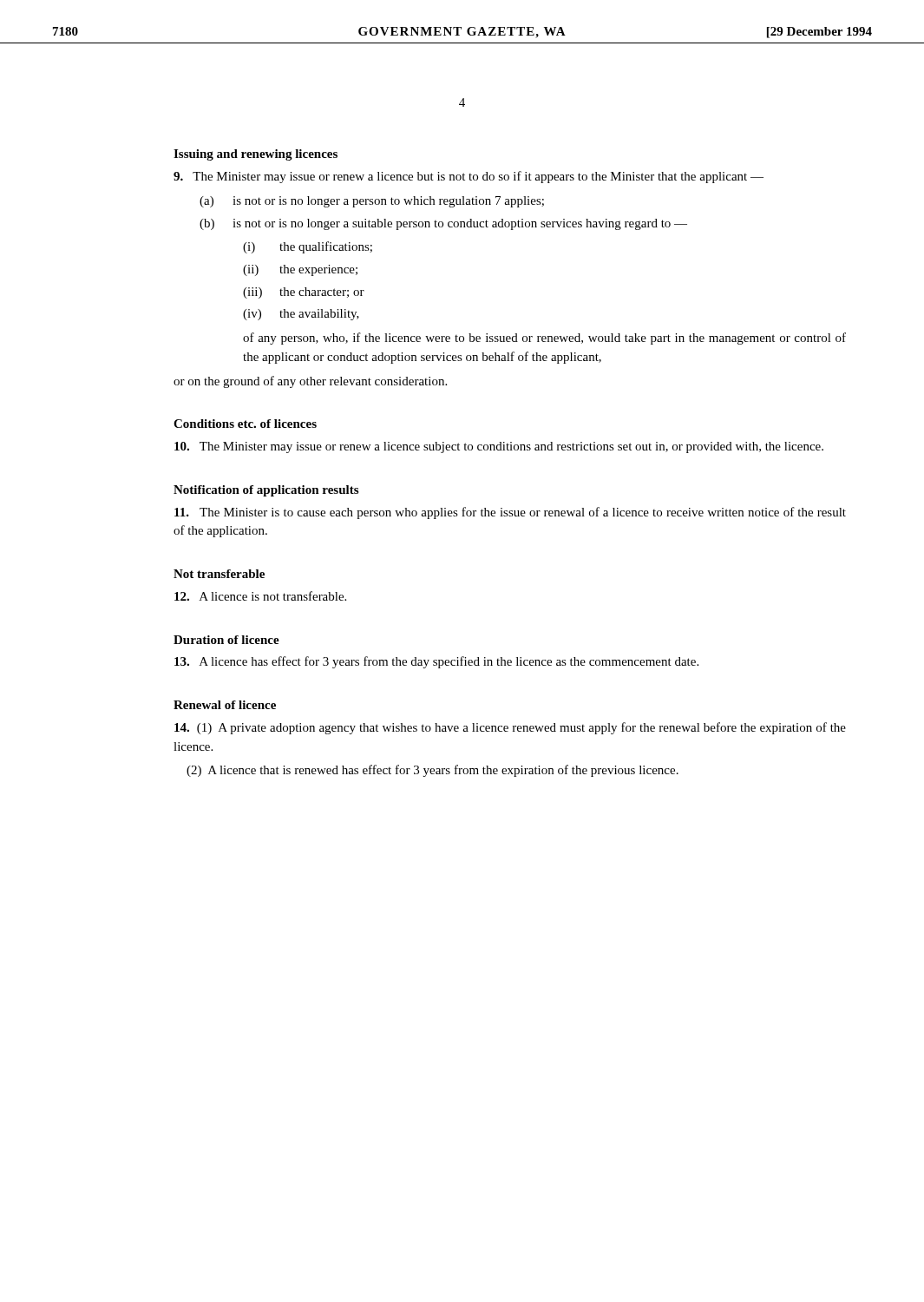Find the text block starting "Renewal of licence"

(225, 705)
